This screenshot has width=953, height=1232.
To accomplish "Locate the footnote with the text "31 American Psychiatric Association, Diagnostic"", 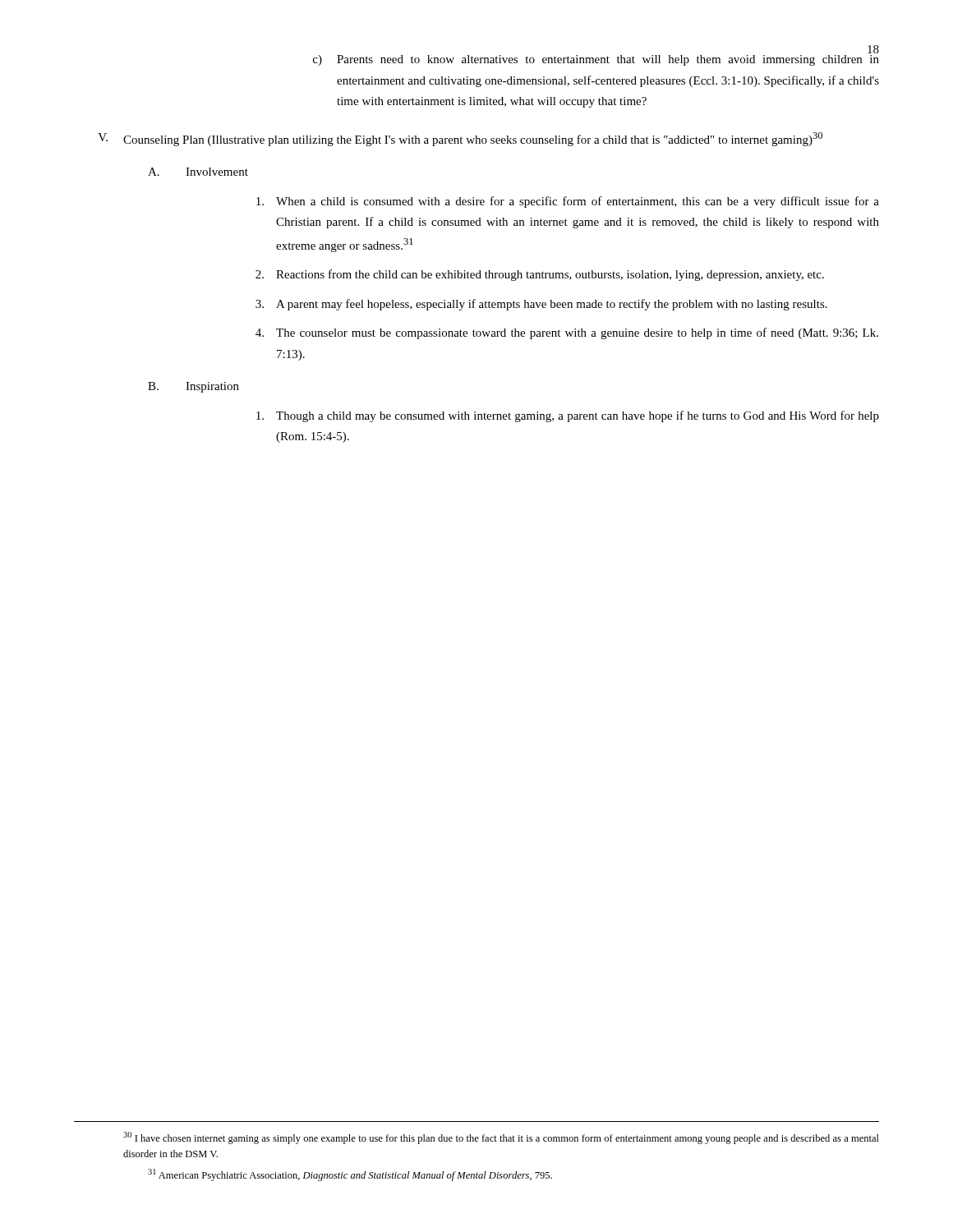I will pos(350,1174).
